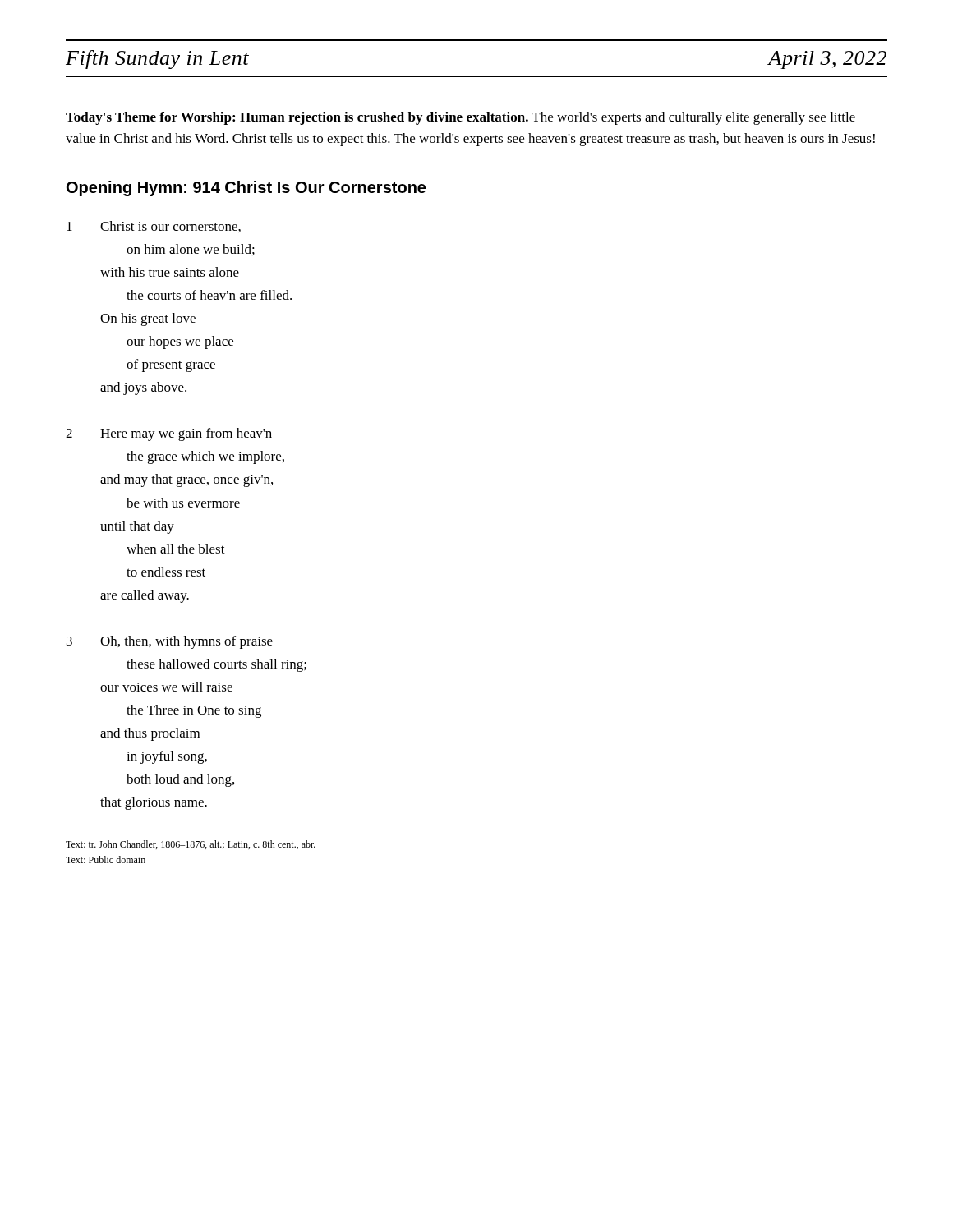Click the passage that begins "2 Here may we gain from heav'n the"
953x1232 pixels.
pyautogui.click(x=169, y=434)
